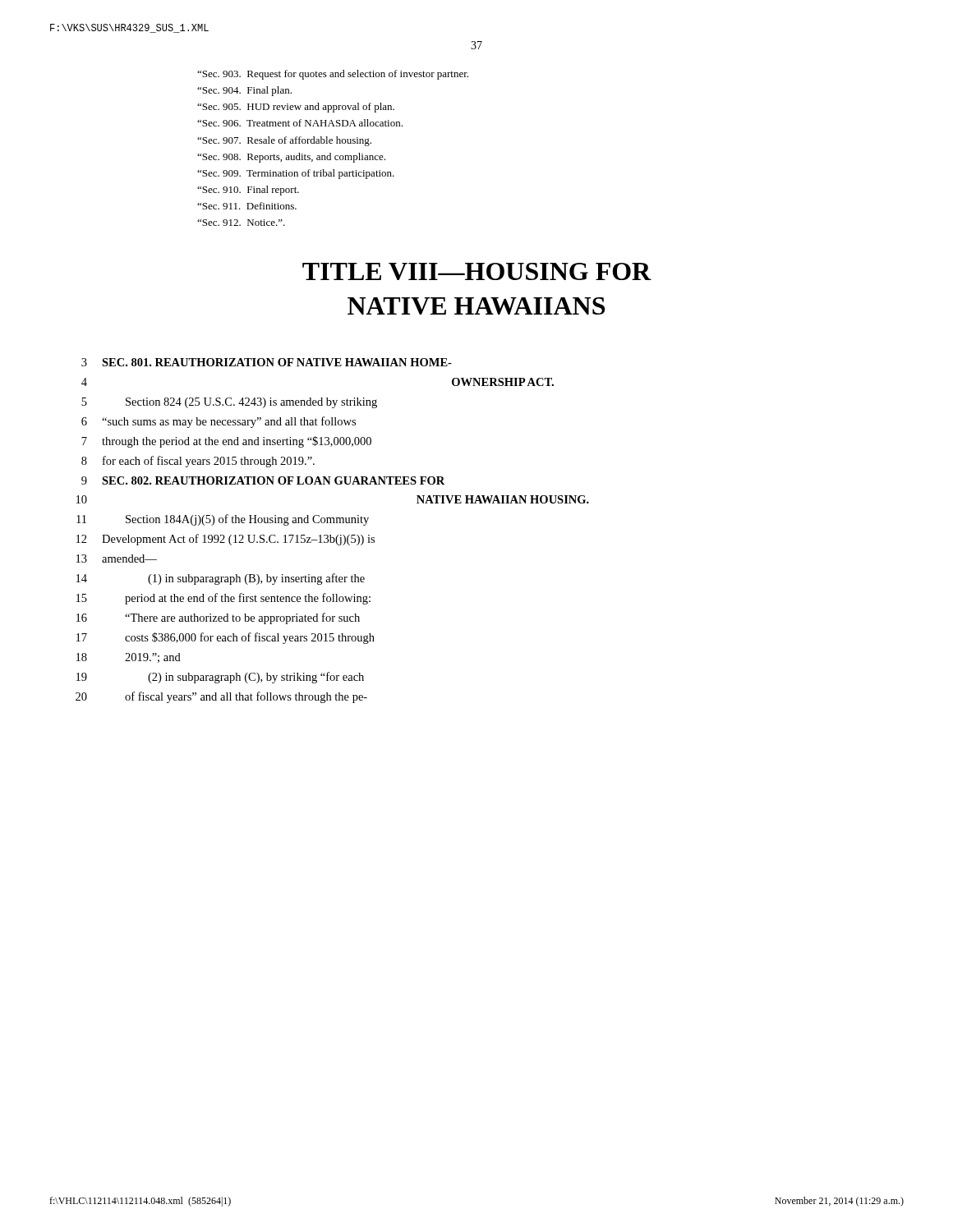Navigate to the region starting "14 (1) in subparagraph (B),"
The height and width of the screenshot is (1232, 953).
pos(221,579)
